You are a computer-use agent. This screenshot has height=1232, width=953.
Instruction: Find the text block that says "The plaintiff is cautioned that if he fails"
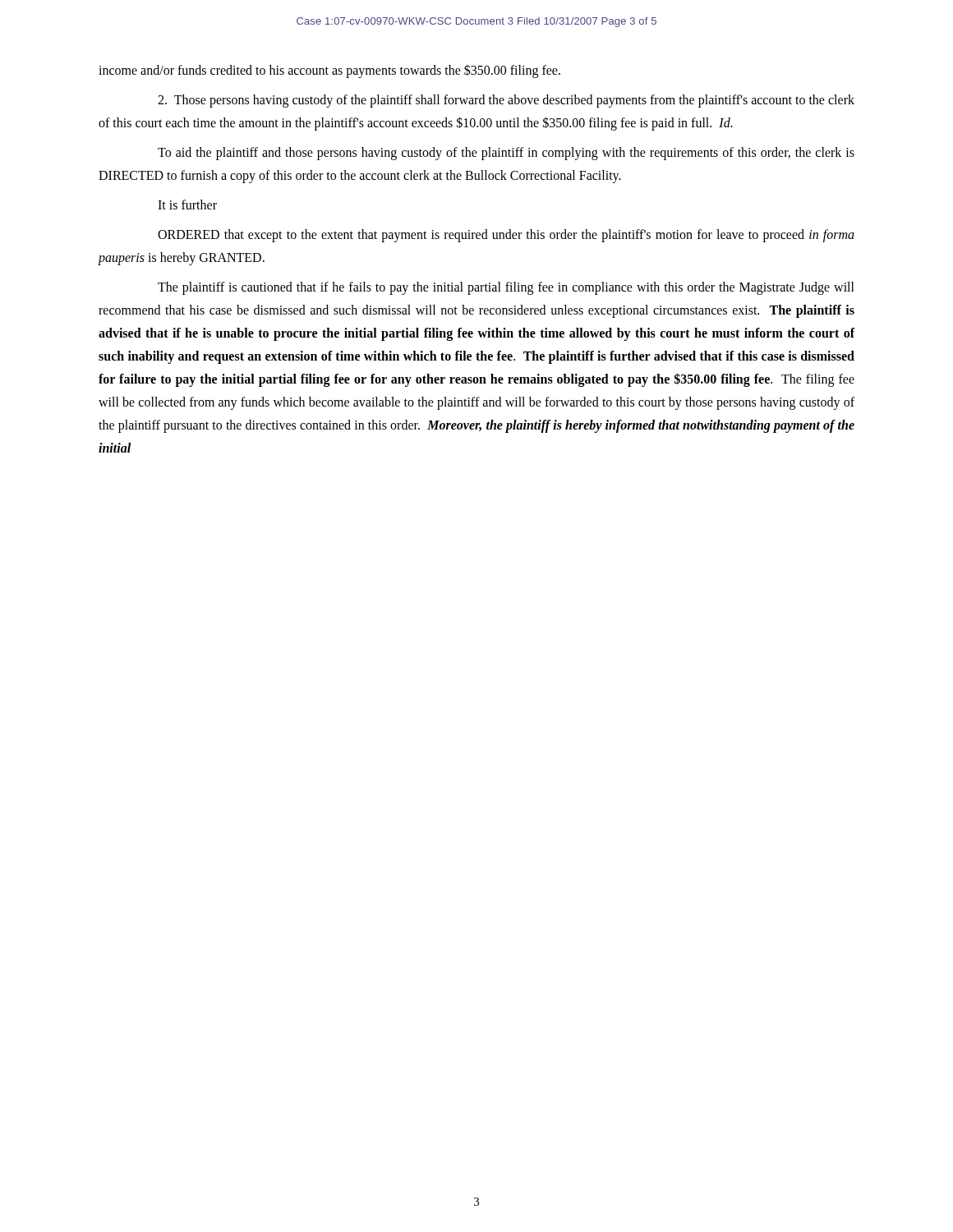(x=476, y=368)
